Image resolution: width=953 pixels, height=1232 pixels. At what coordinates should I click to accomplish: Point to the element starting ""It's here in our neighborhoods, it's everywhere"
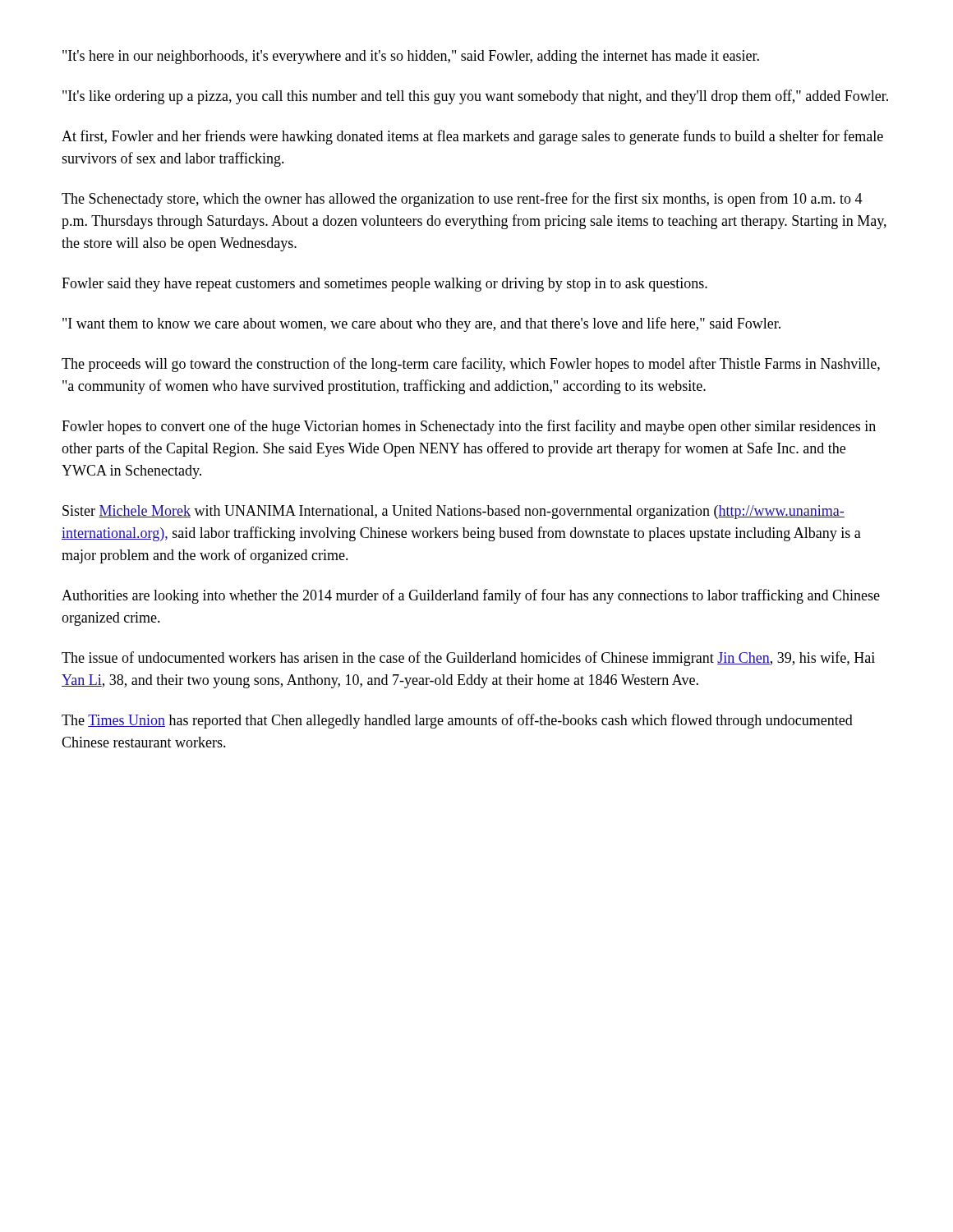click(x=411, y=56)
